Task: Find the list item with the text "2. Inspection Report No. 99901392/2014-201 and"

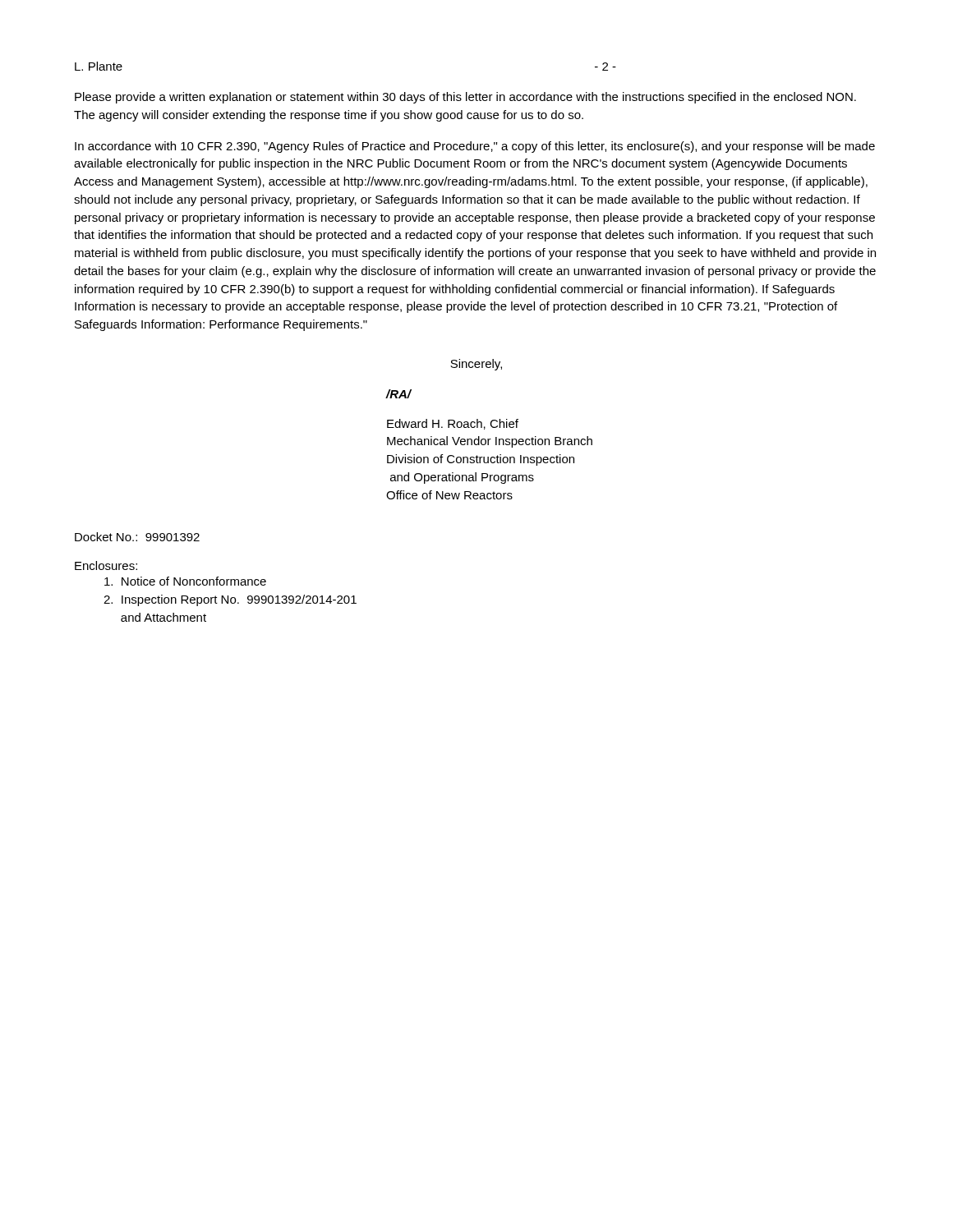Action: point(230,608)
